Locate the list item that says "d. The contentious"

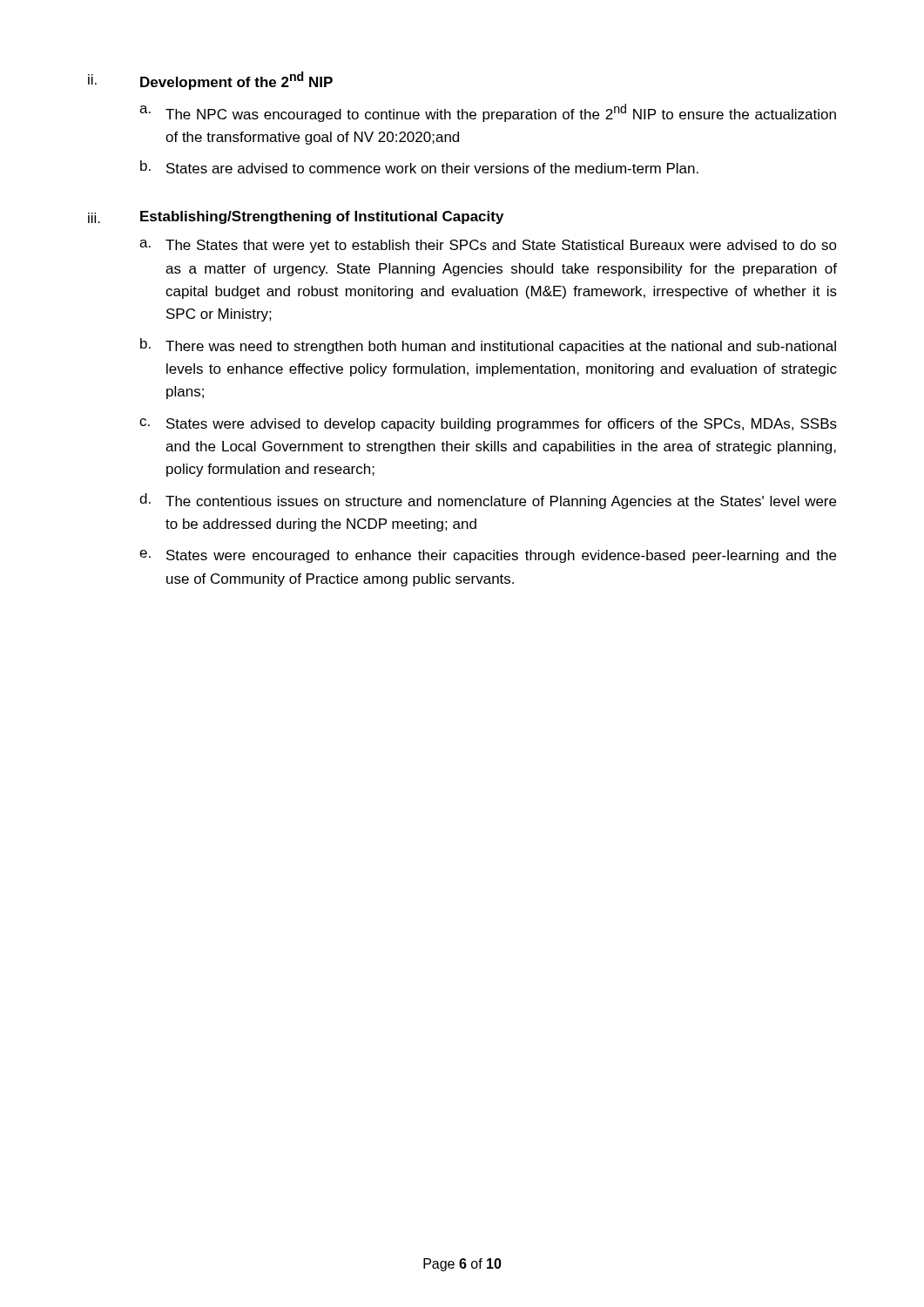click(488, 513)
